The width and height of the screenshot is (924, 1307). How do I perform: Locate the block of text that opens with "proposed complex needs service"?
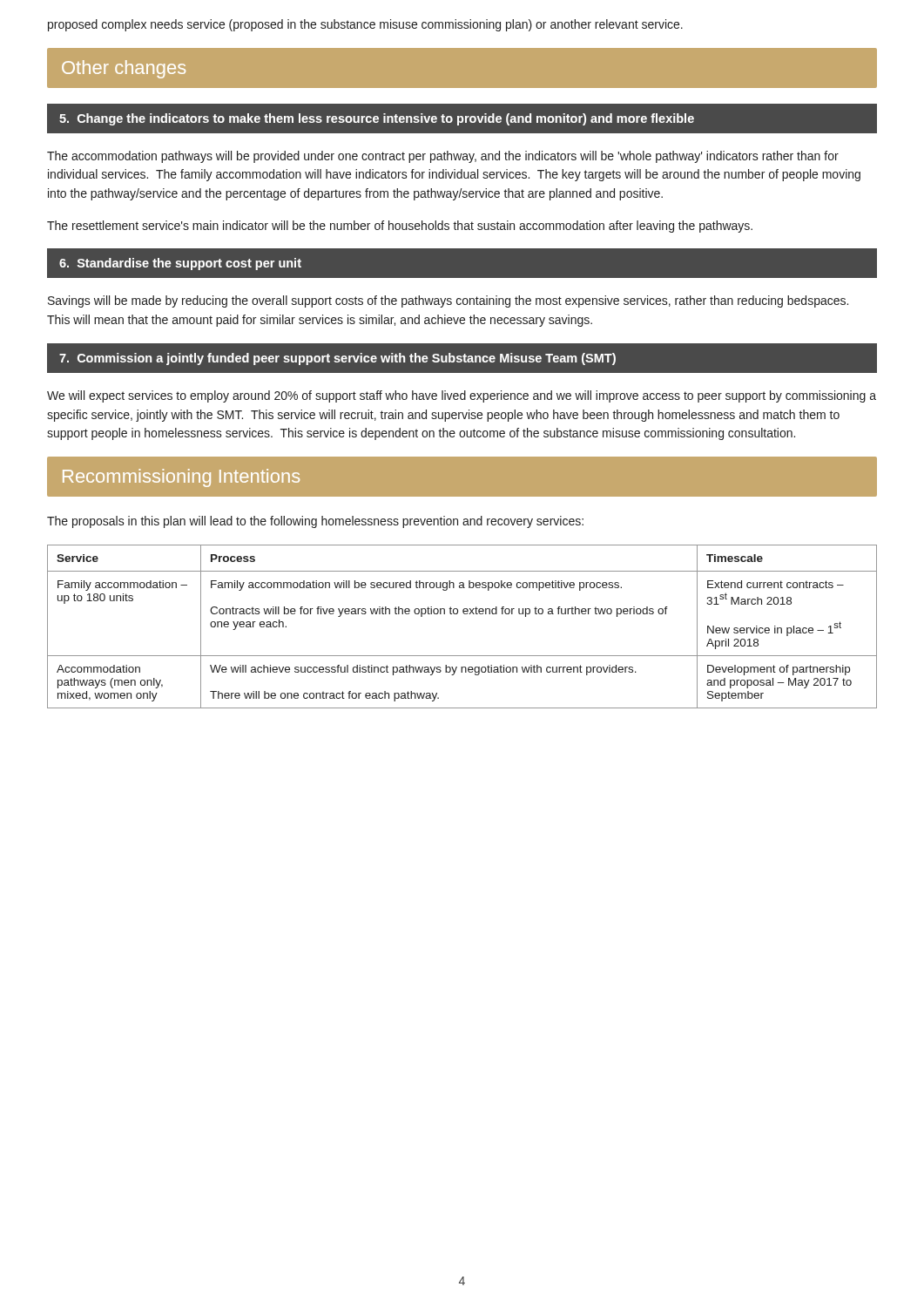[365, 24]
